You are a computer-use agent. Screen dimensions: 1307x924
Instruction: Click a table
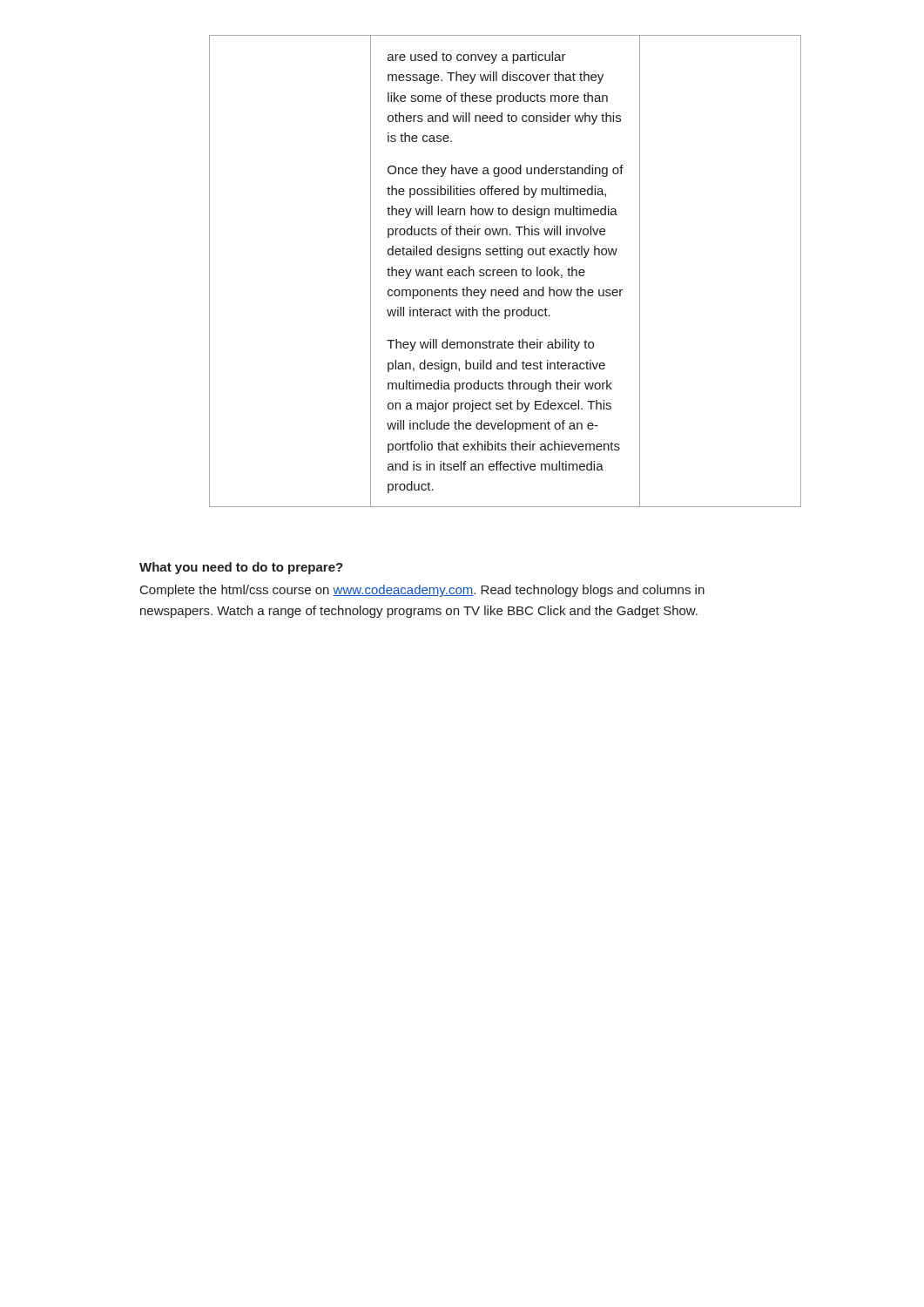[497, 271]
